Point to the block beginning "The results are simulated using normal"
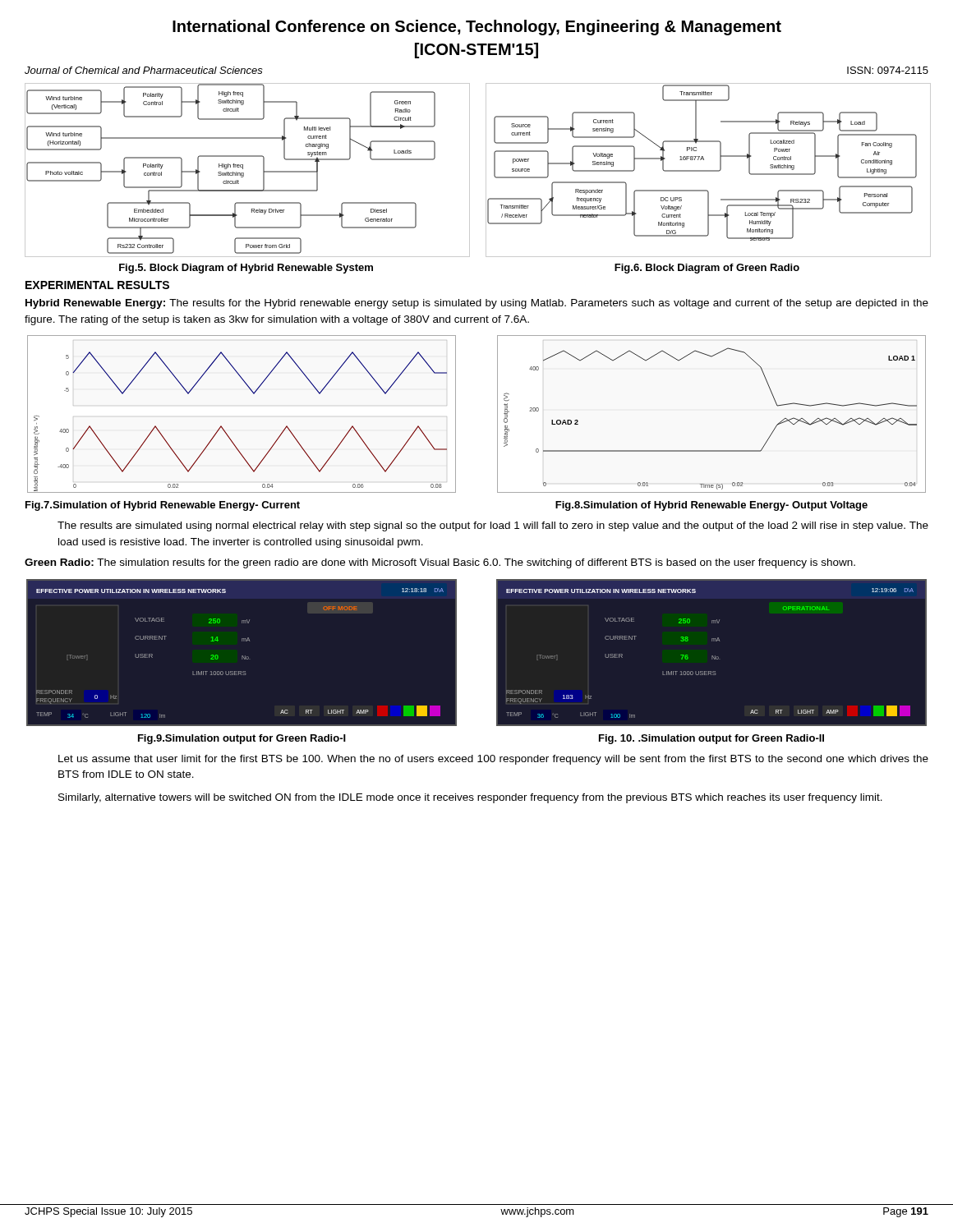This screenshot has height=1232, width=953. (x=493, y=533)
